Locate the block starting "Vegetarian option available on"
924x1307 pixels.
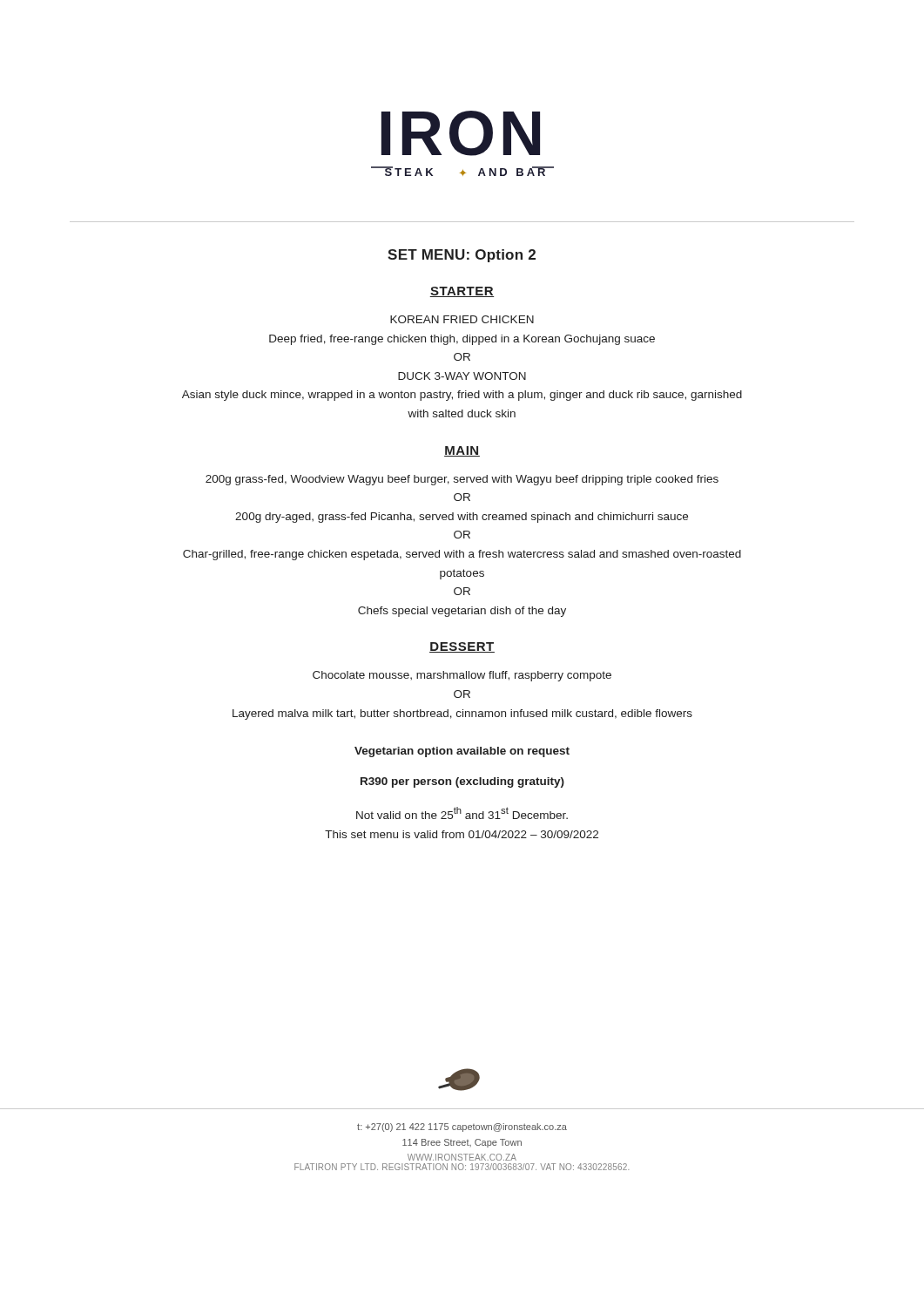[462, 751]
